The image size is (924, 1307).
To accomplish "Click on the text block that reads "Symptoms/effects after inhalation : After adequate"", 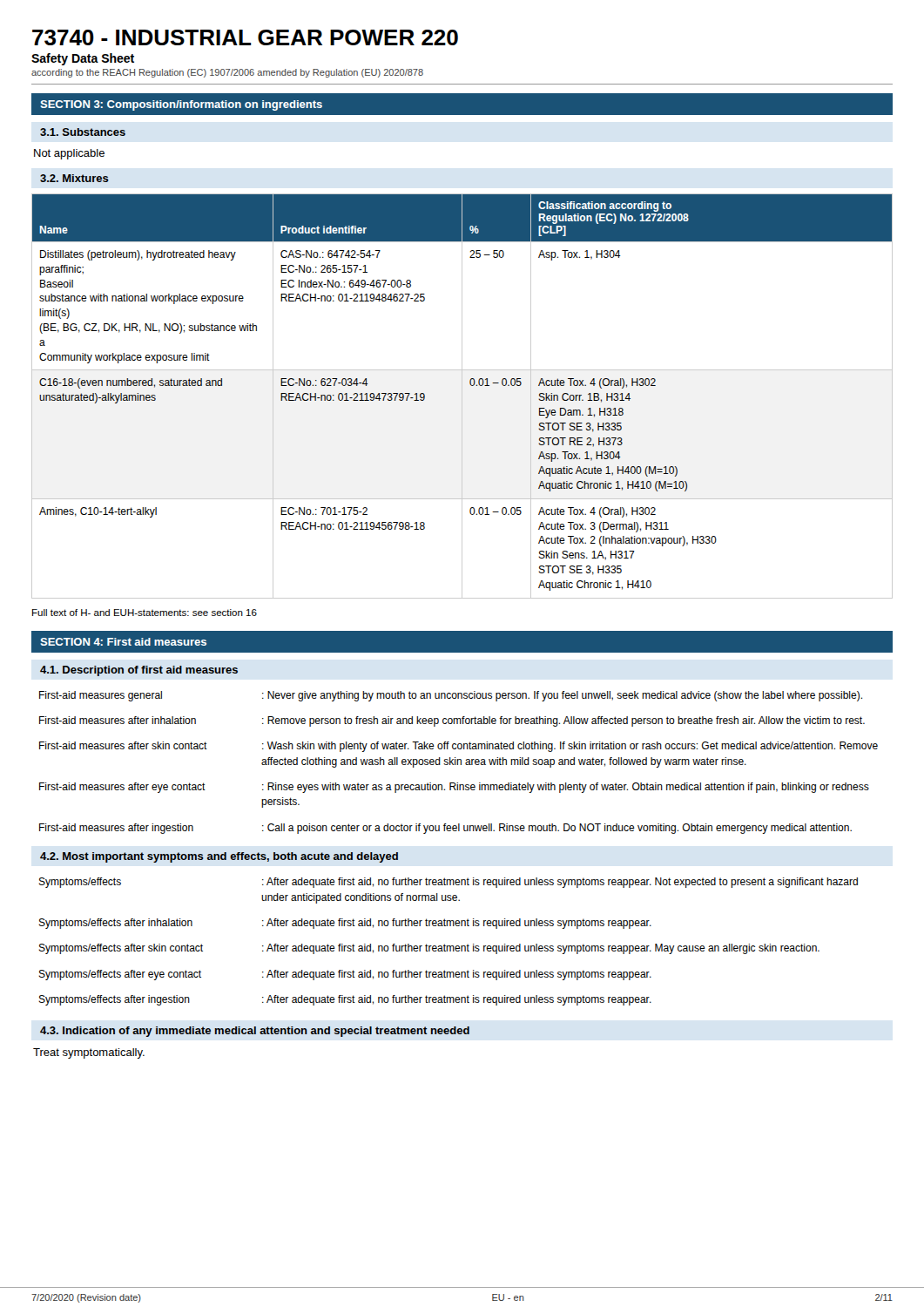I will 462,923.
